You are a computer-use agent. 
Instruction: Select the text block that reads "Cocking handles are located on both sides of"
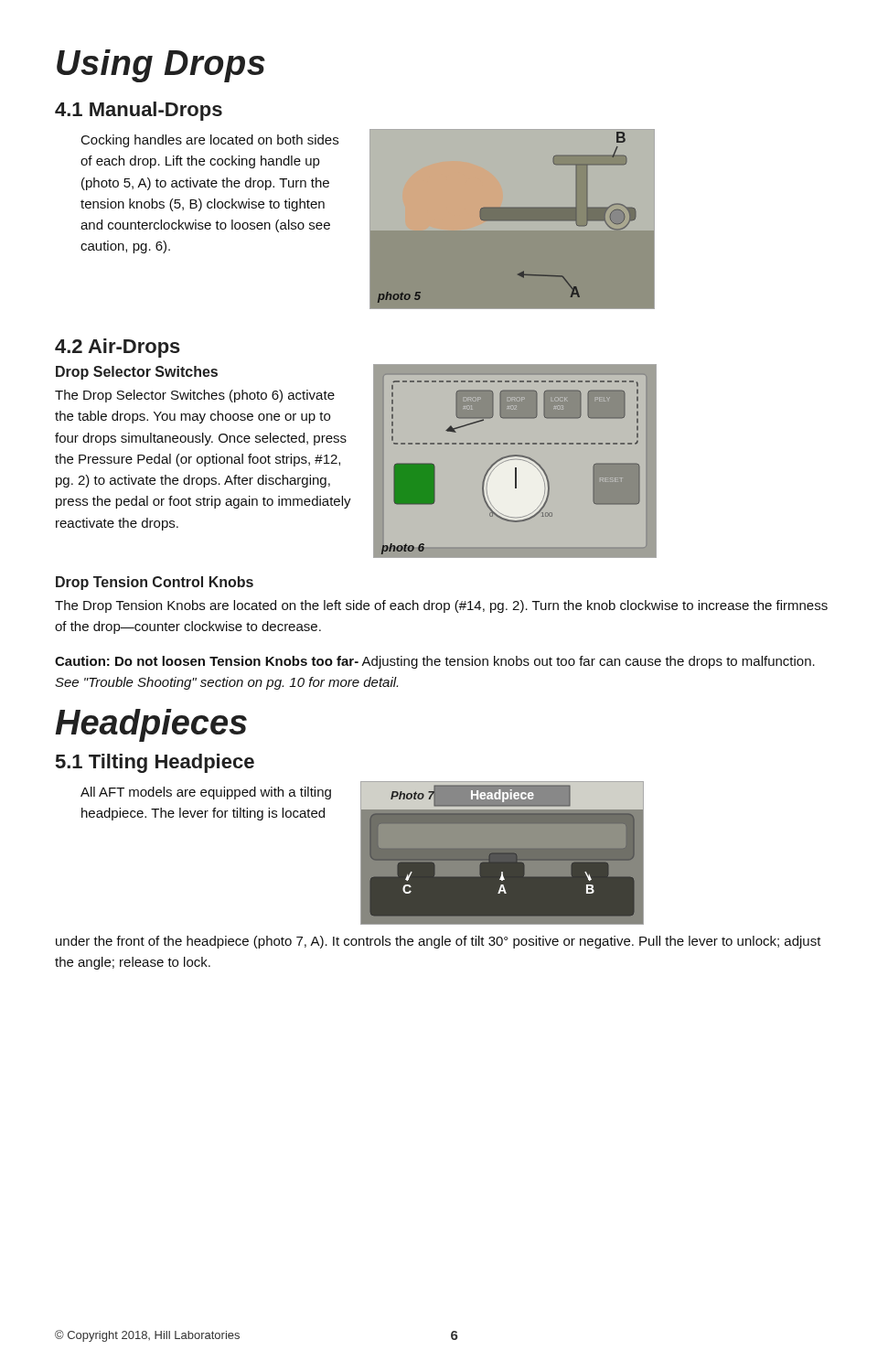(210, 193)
